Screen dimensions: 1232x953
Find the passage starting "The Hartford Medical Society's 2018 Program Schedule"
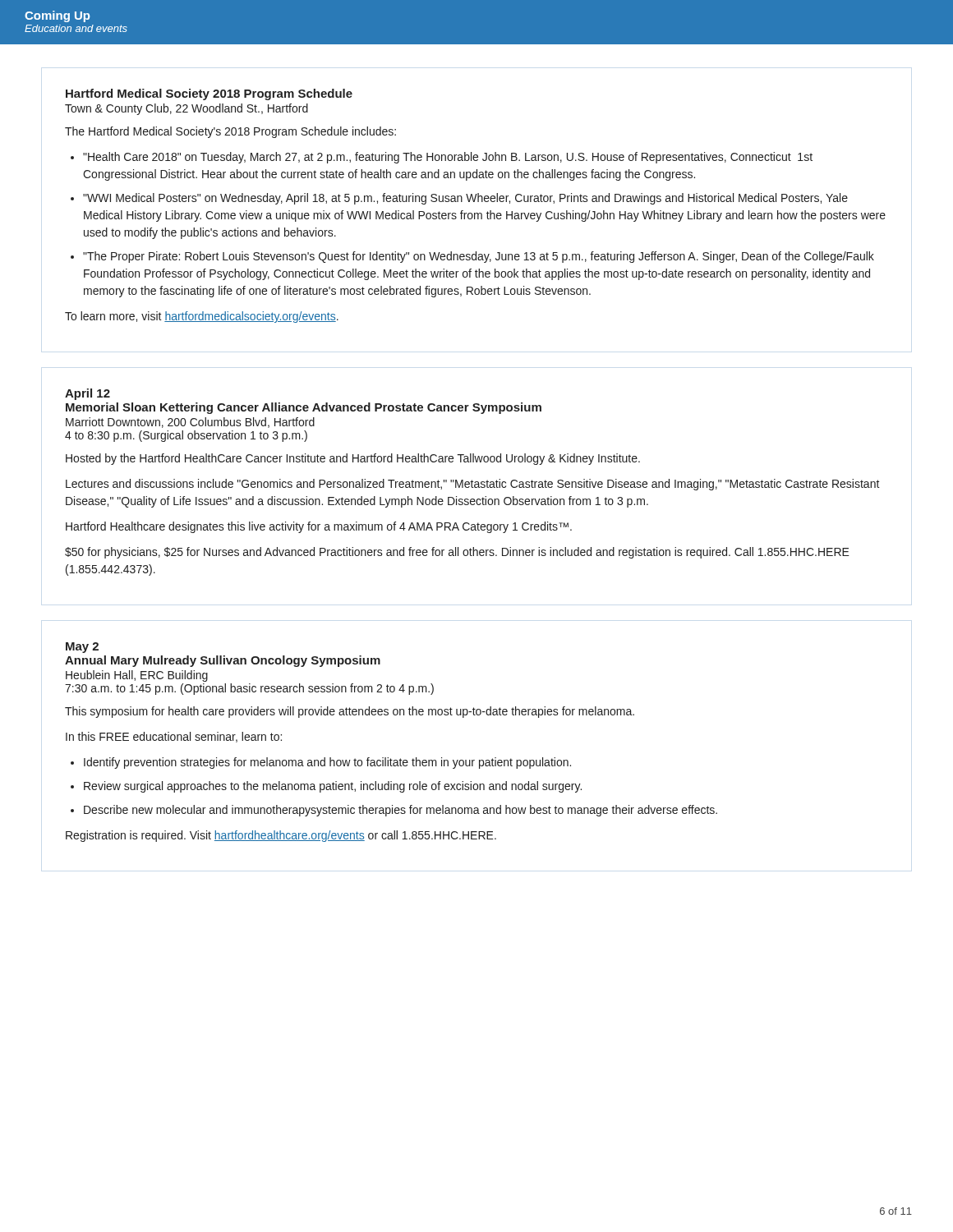point(231,131)
